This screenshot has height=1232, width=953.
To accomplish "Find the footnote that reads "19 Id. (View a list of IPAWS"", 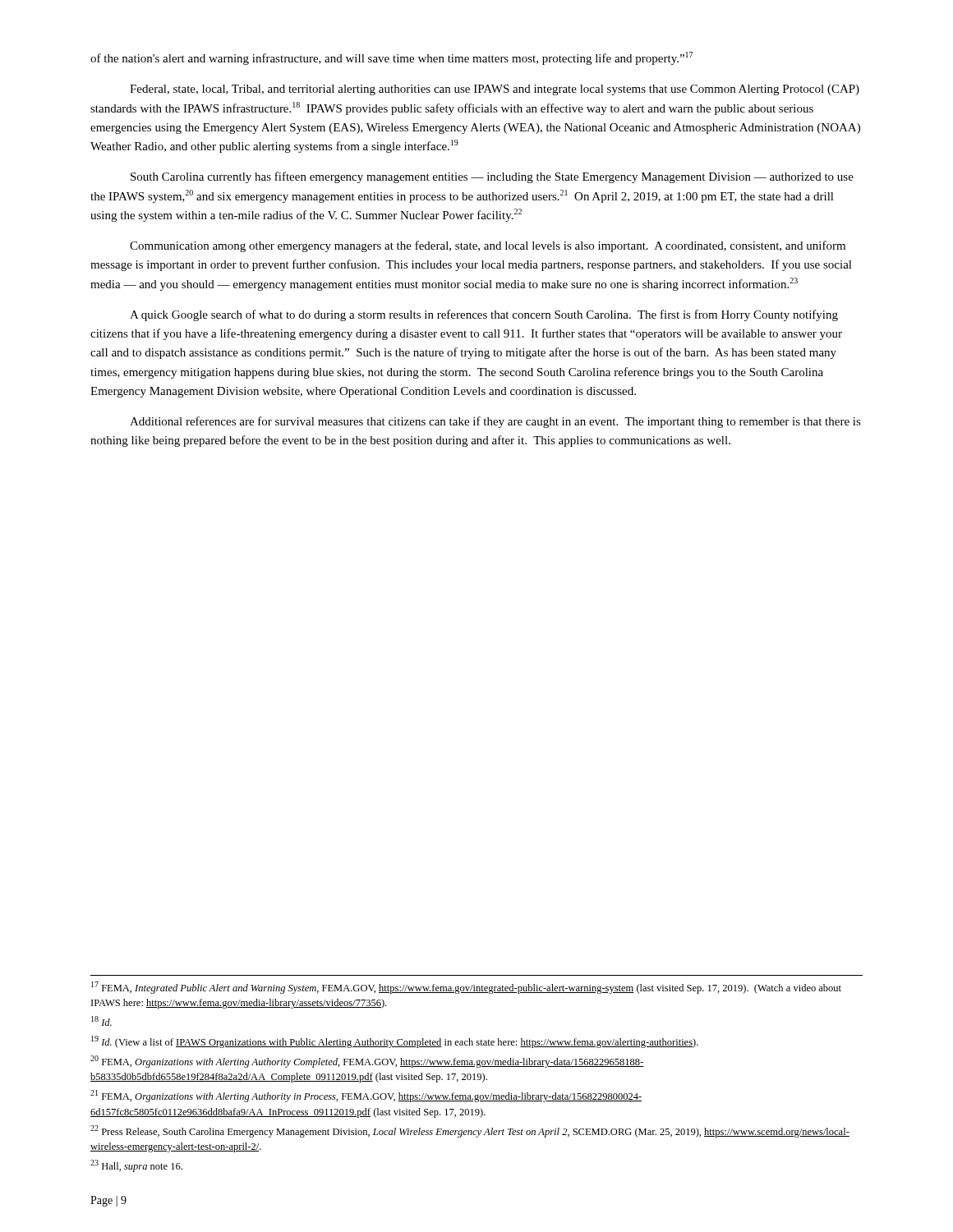I will [x=394, y=1041].
